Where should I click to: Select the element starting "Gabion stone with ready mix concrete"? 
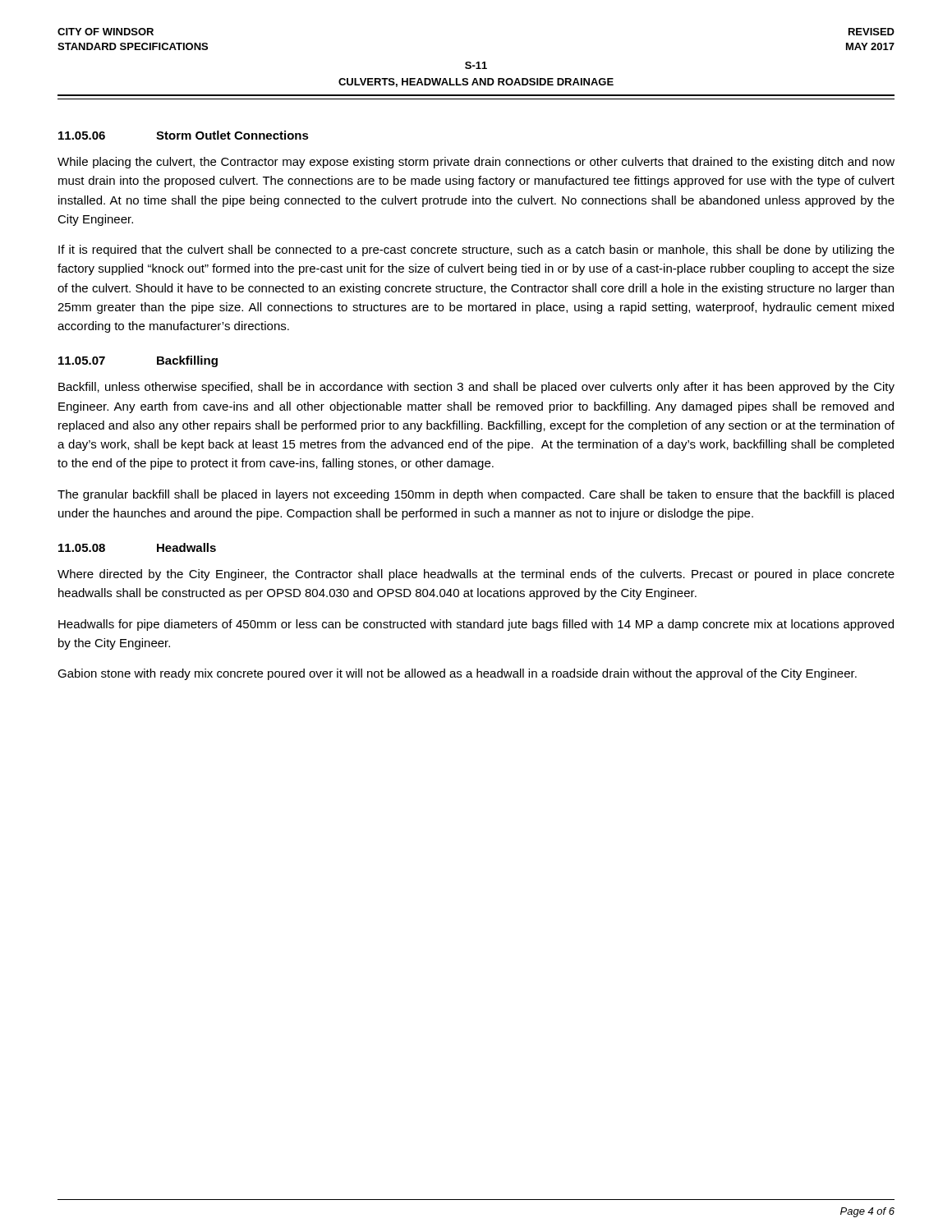click(457, 673)
